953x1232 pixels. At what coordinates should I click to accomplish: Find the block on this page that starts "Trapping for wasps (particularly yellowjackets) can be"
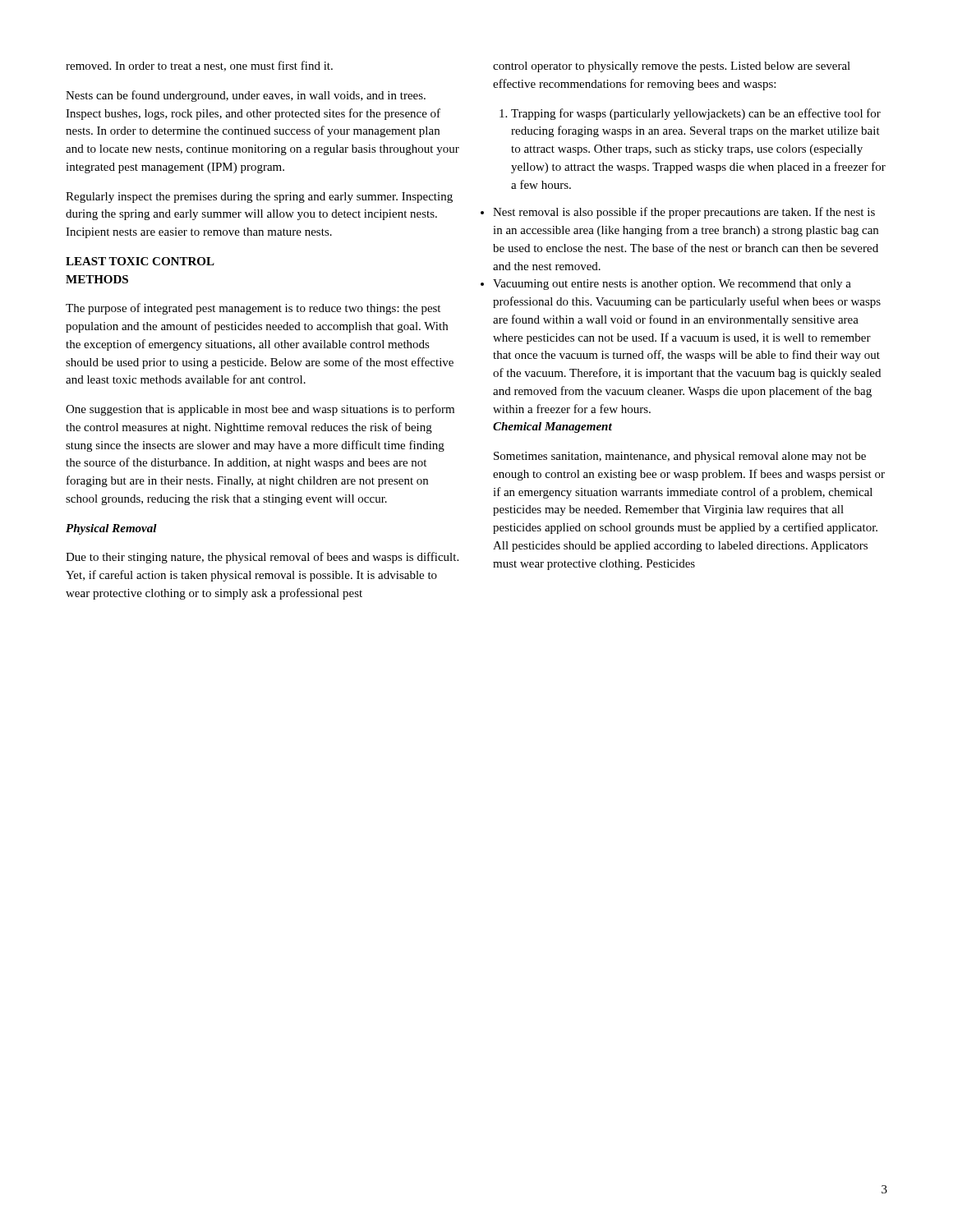[690, 149]
